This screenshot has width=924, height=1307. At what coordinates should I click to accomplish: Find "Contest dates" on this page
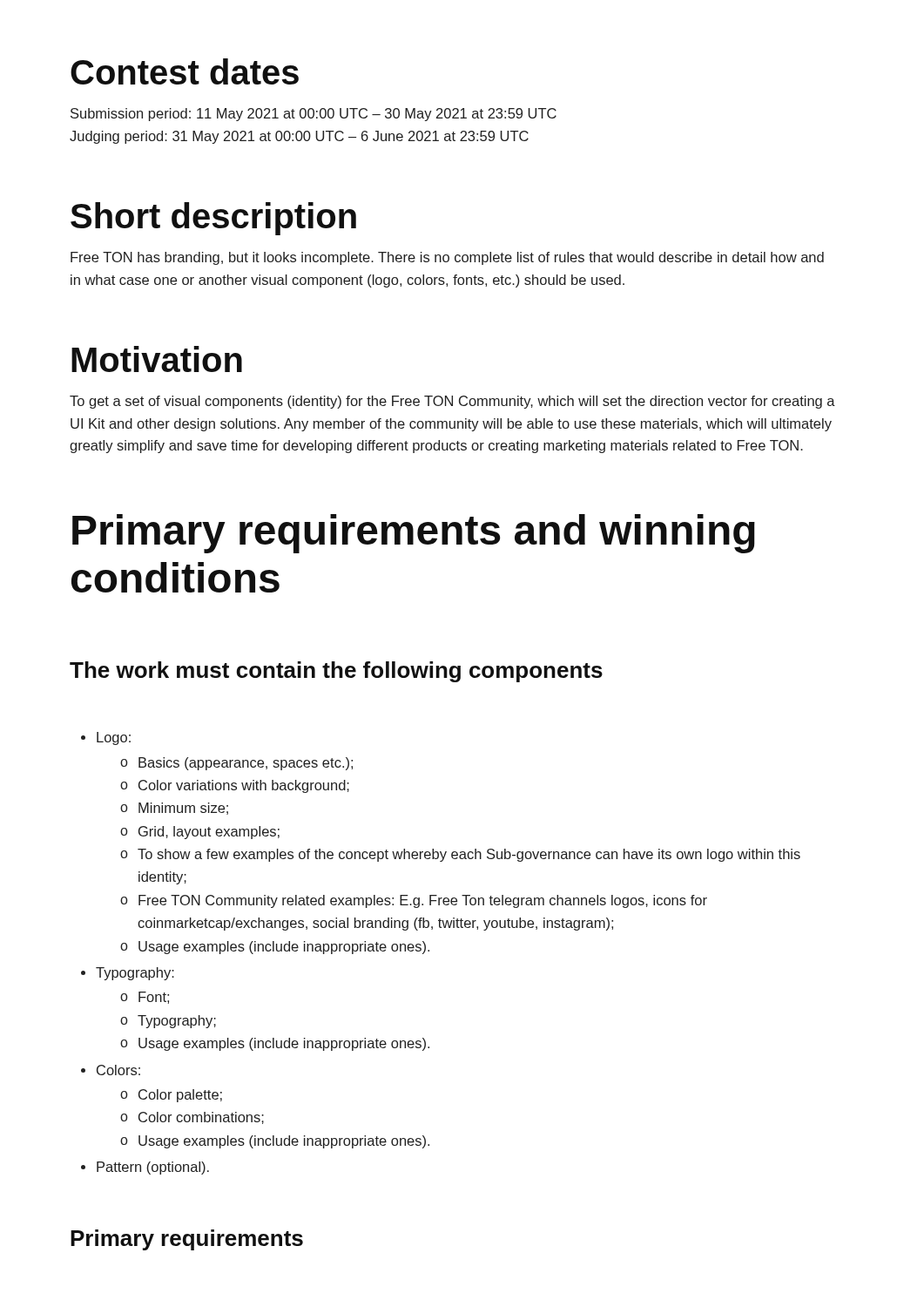[185, 71]
